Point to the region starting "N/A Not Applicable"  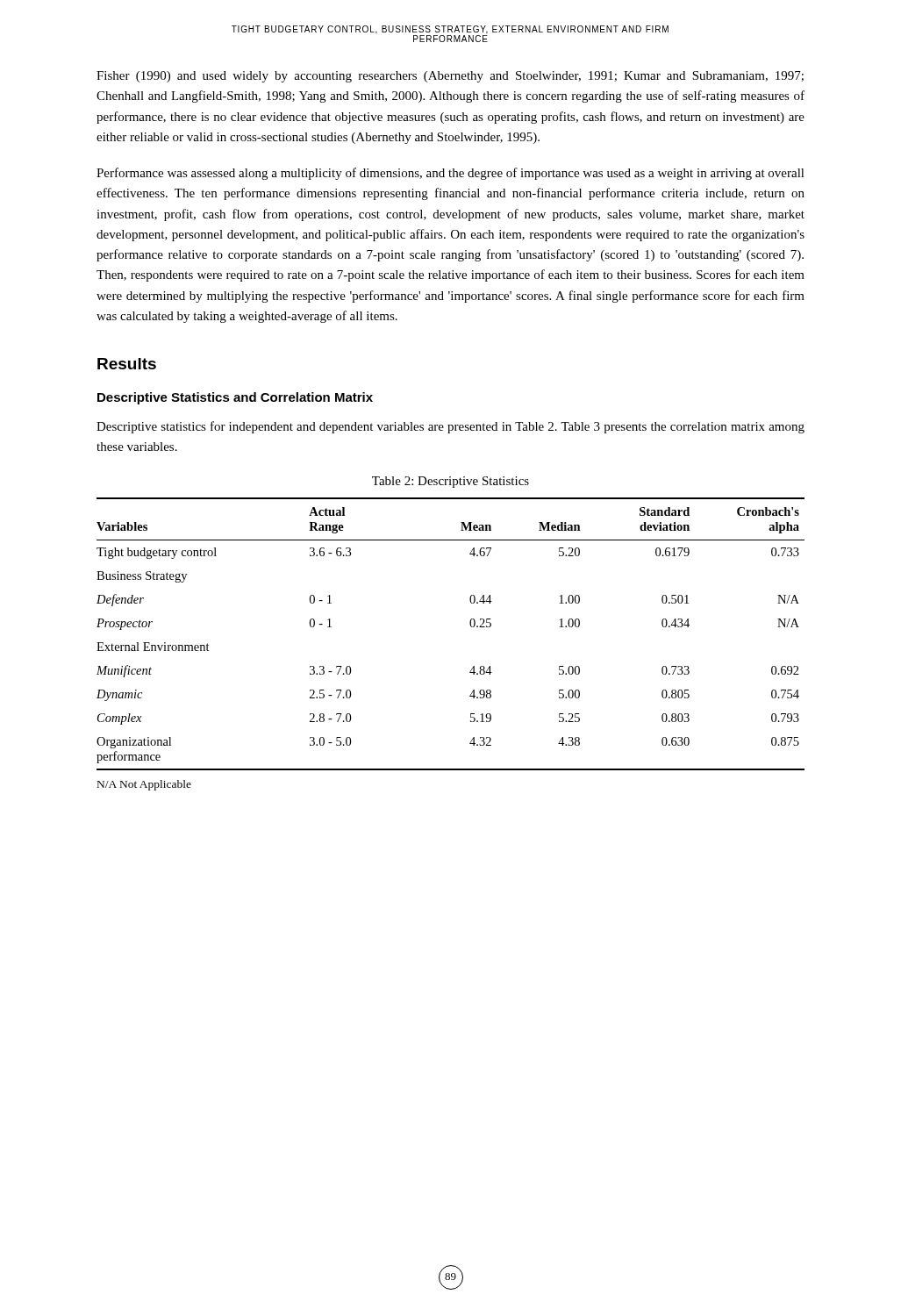[144, 783]
